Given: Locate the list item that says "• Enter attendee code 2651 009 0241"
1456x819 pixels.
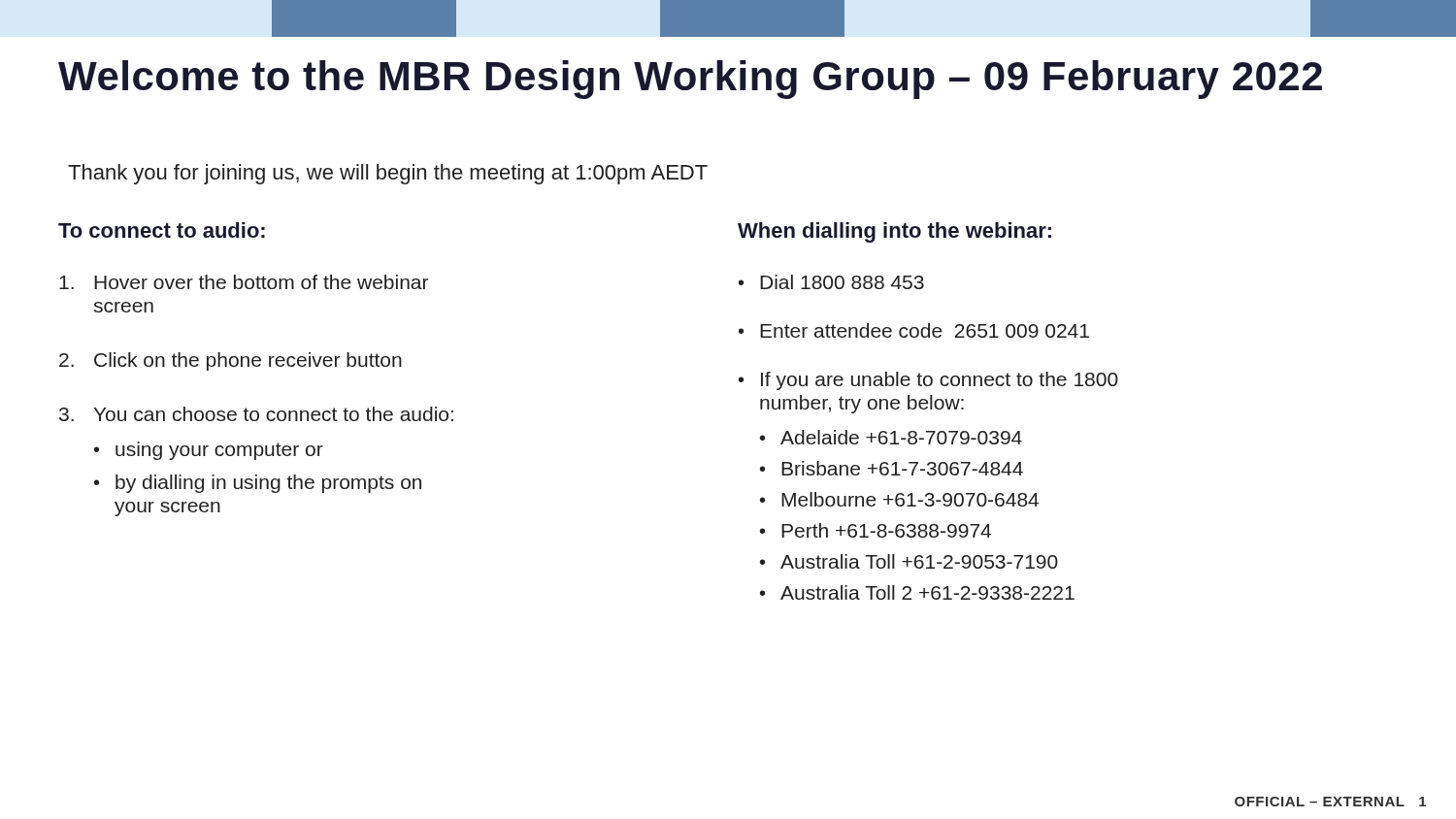Looking at the screenshot, I should click(914, 331).
